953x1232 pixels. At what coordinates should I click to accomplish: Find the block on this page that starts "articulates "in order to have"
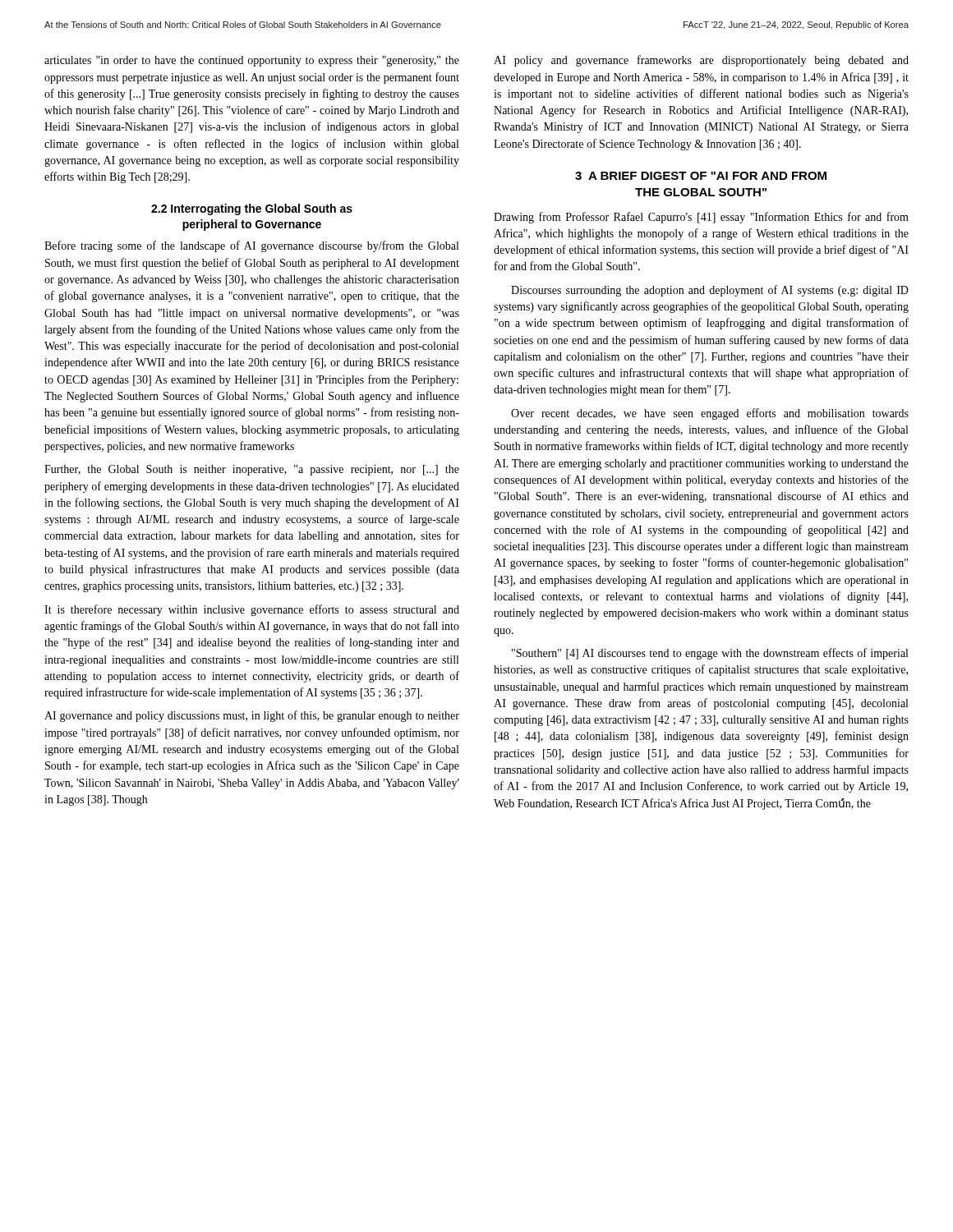coord(252,119)
